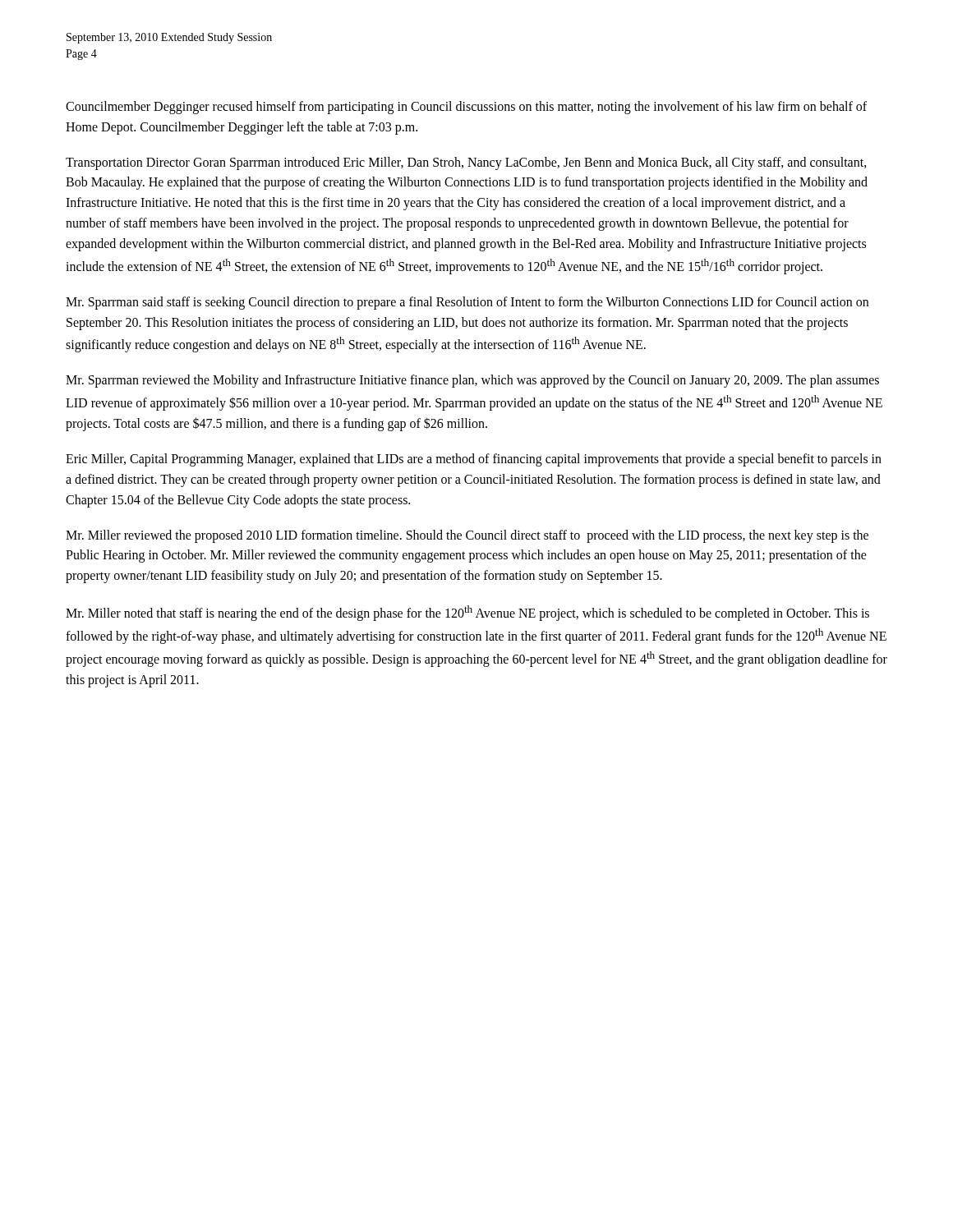This screenshot has height=1232, width=953.
Task: Locate the text block containing "Mr. Sparrman said staff is seeking"
Action: [467, 323]
